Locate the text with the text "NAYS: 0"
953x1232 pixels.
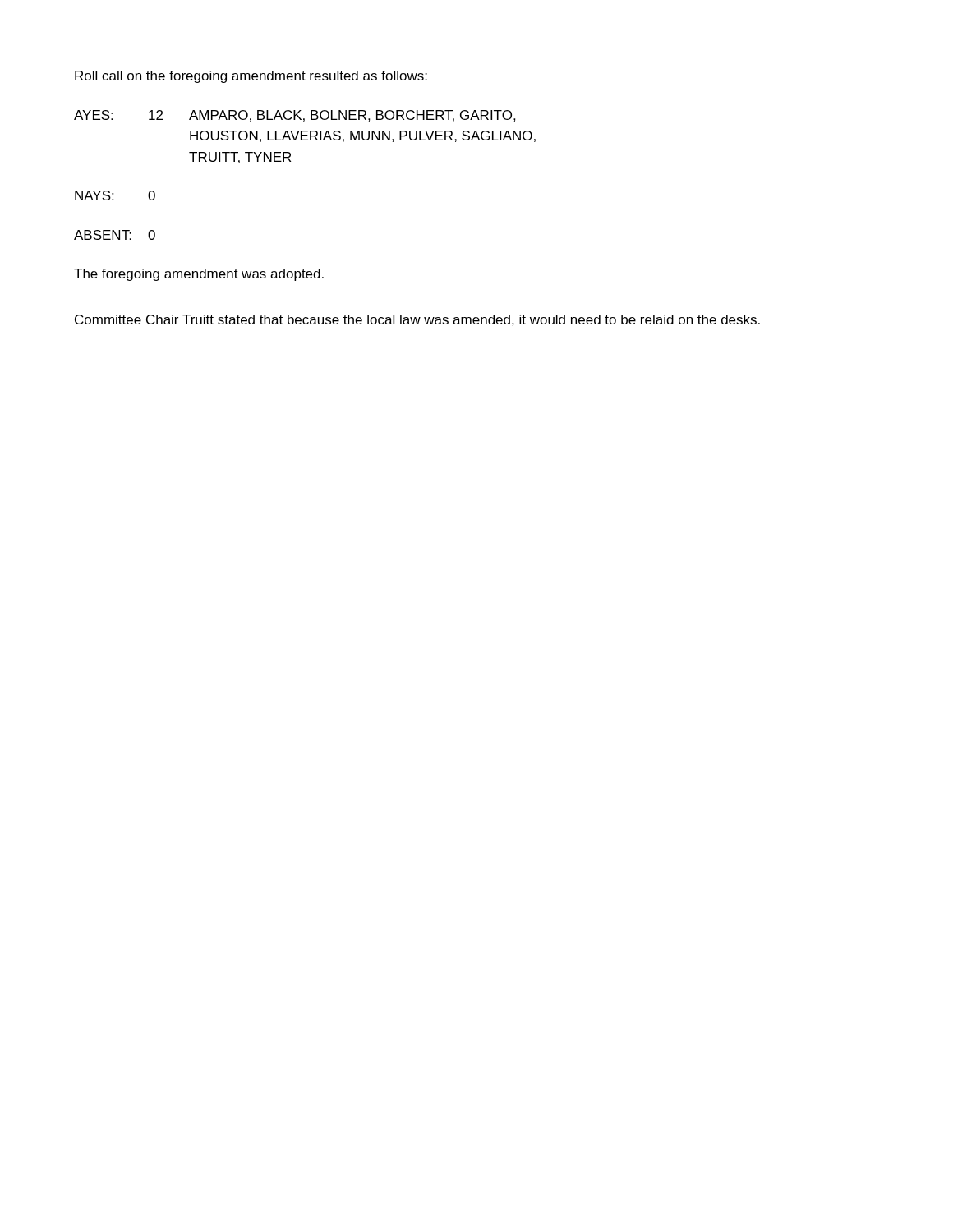coord(115,195)
